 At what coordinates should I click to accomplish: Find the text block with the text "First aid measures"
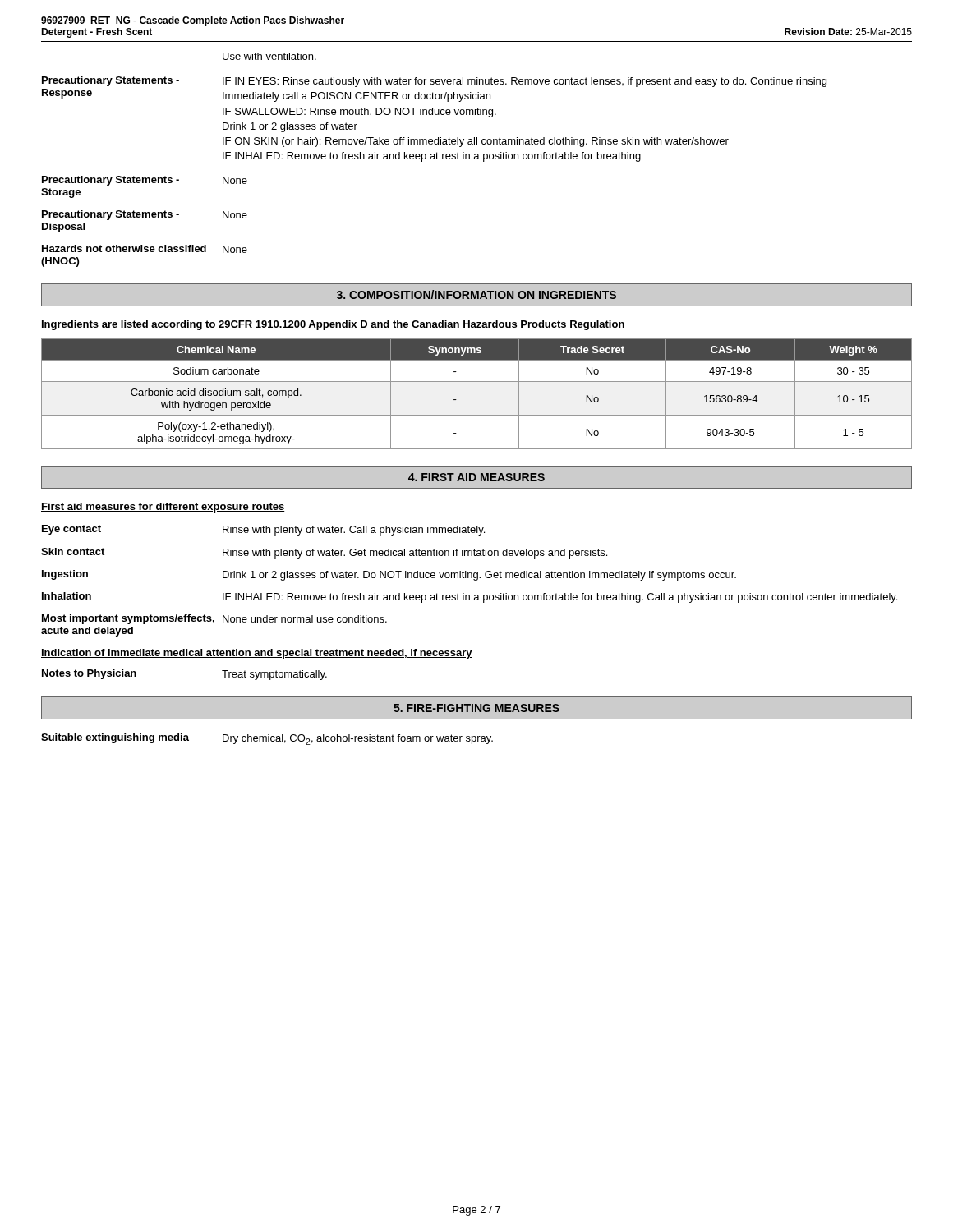(x=163, y=507)
